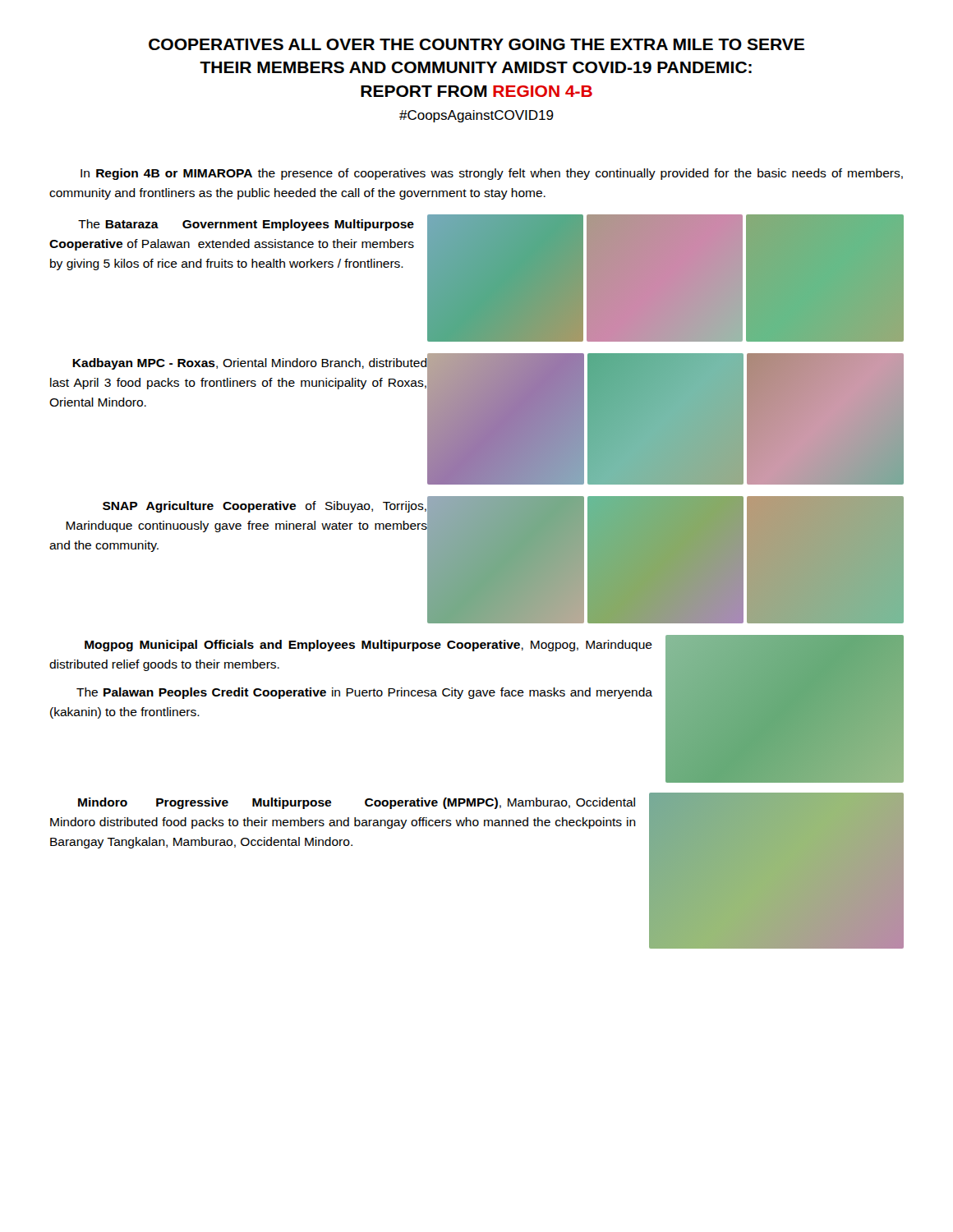Screen dimensions: 1232x953
Task: Point to the text starting "Mogpog Municipal Officials and Employees"
Action: (x=351, y=654)
